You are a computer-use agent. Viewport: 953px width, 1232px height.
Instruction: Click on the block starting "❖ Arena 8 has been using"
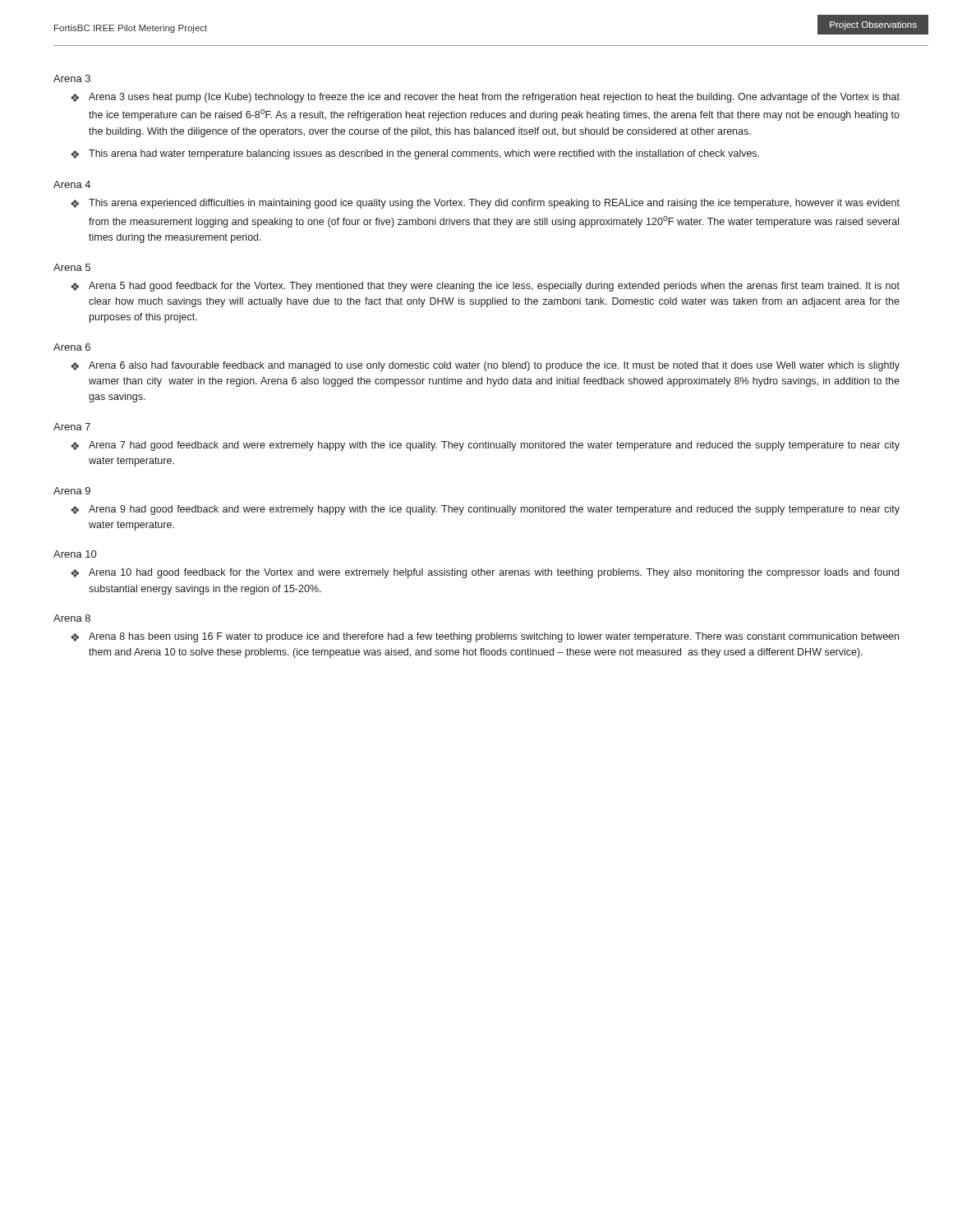[485, 645]
